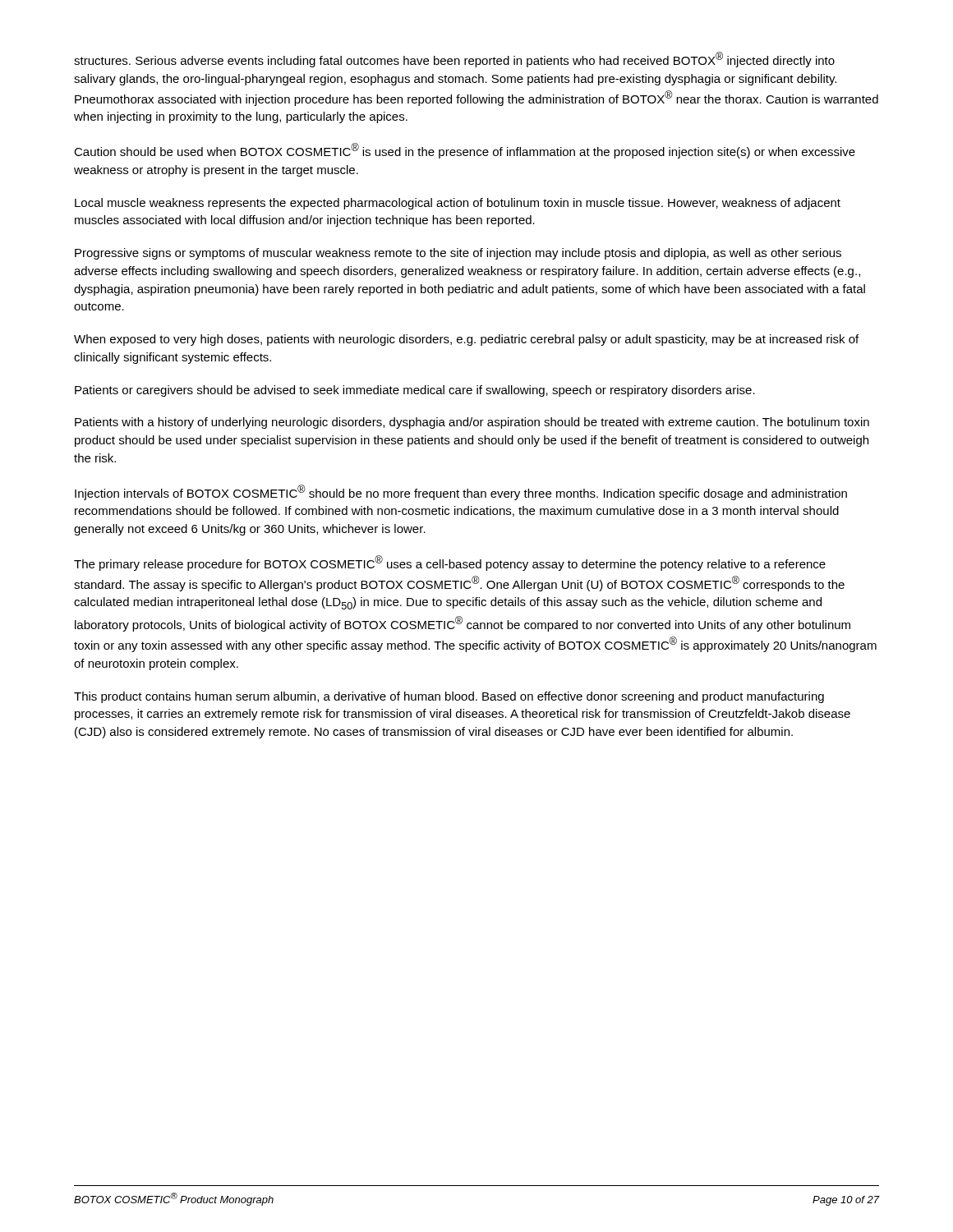The width and height of the screenshot is (953, 1232).
Task: Locate the text block with the text "structures. Serious adverse events including fatal"
Action: tap(476, 87)
